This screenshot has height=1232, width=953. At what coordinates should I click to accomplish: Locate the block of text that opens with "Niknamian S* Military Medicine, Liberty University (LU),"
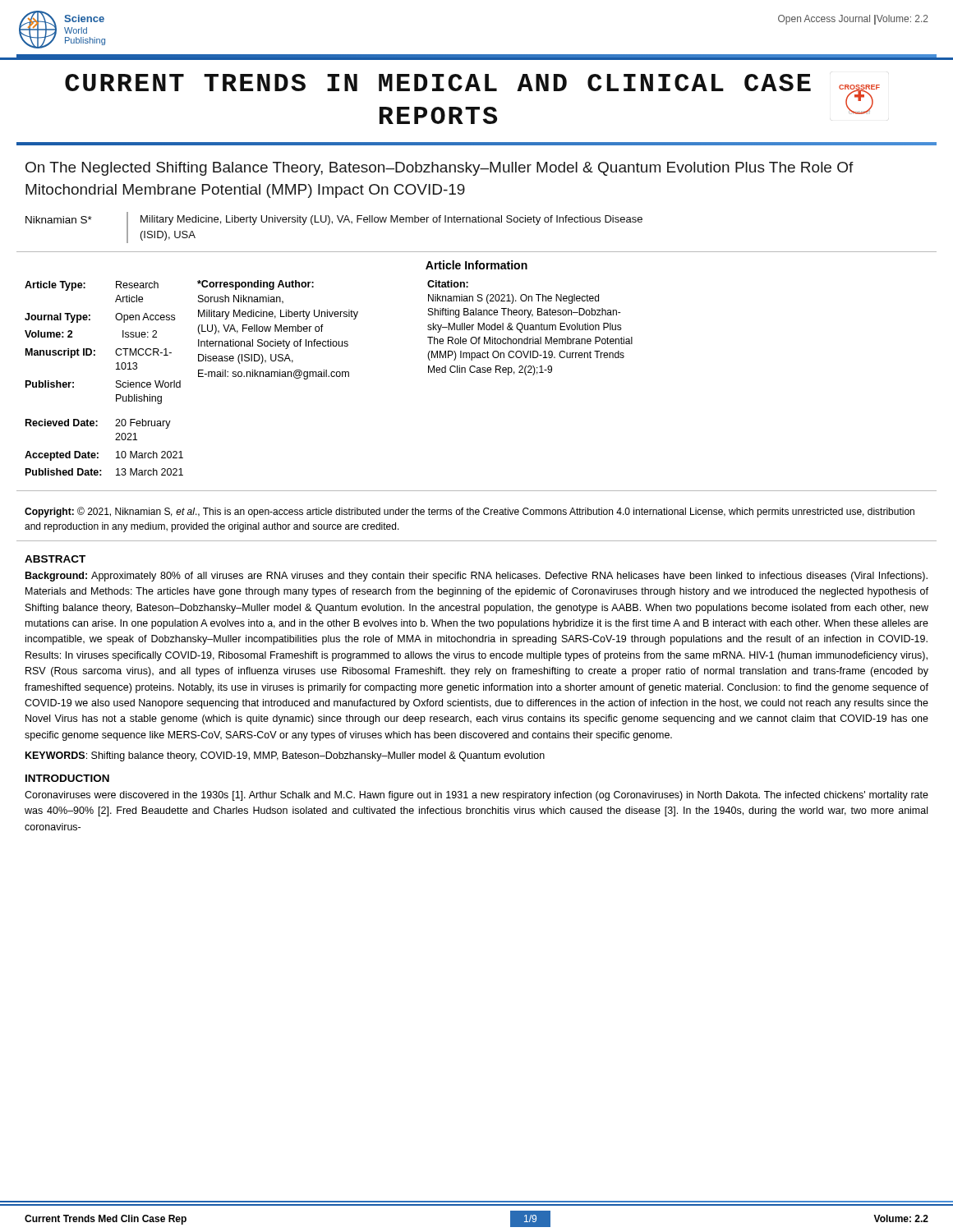tap(334, 227)
